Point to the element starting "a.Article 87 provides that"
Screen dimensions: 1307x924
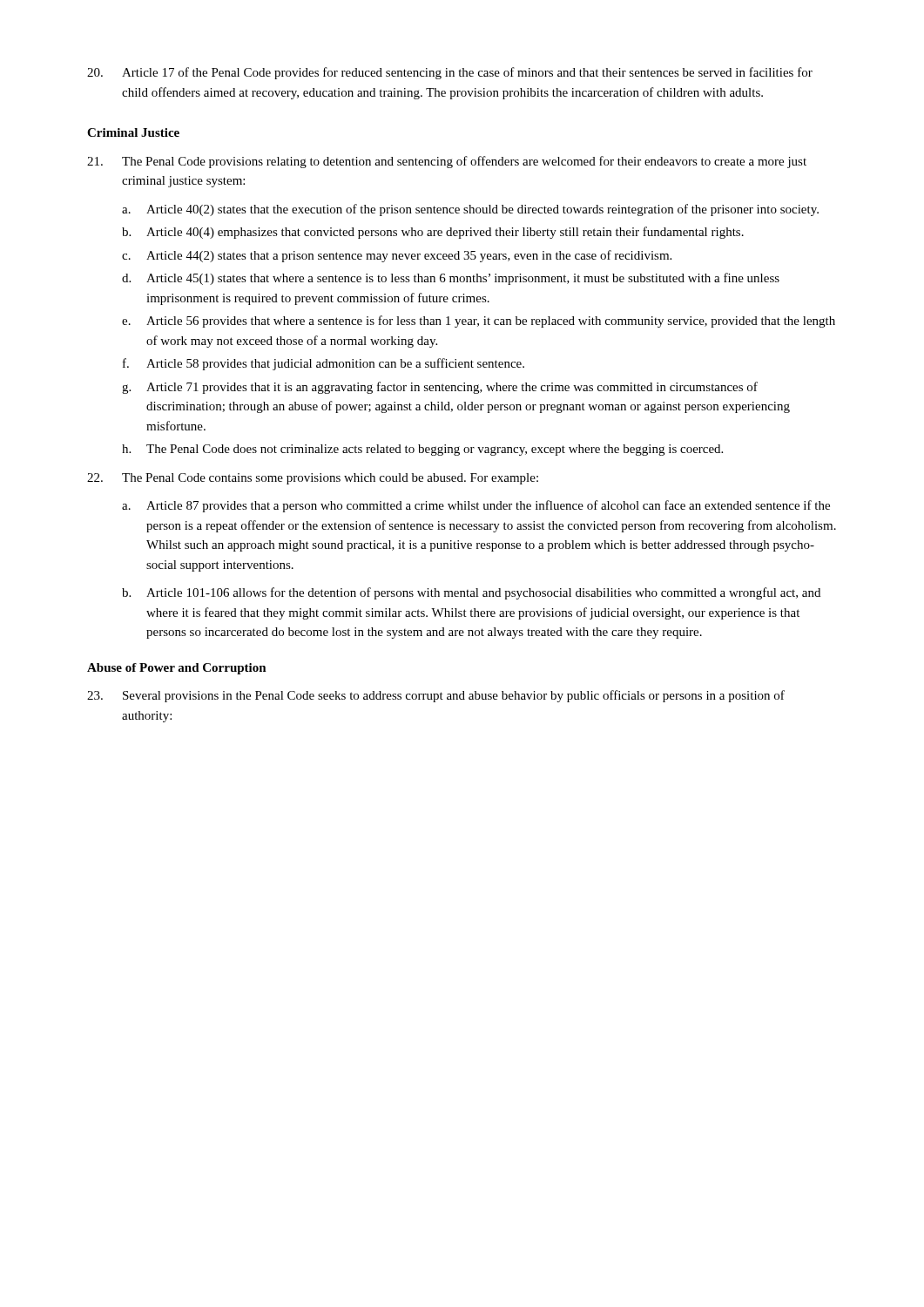tap(479, 535)
